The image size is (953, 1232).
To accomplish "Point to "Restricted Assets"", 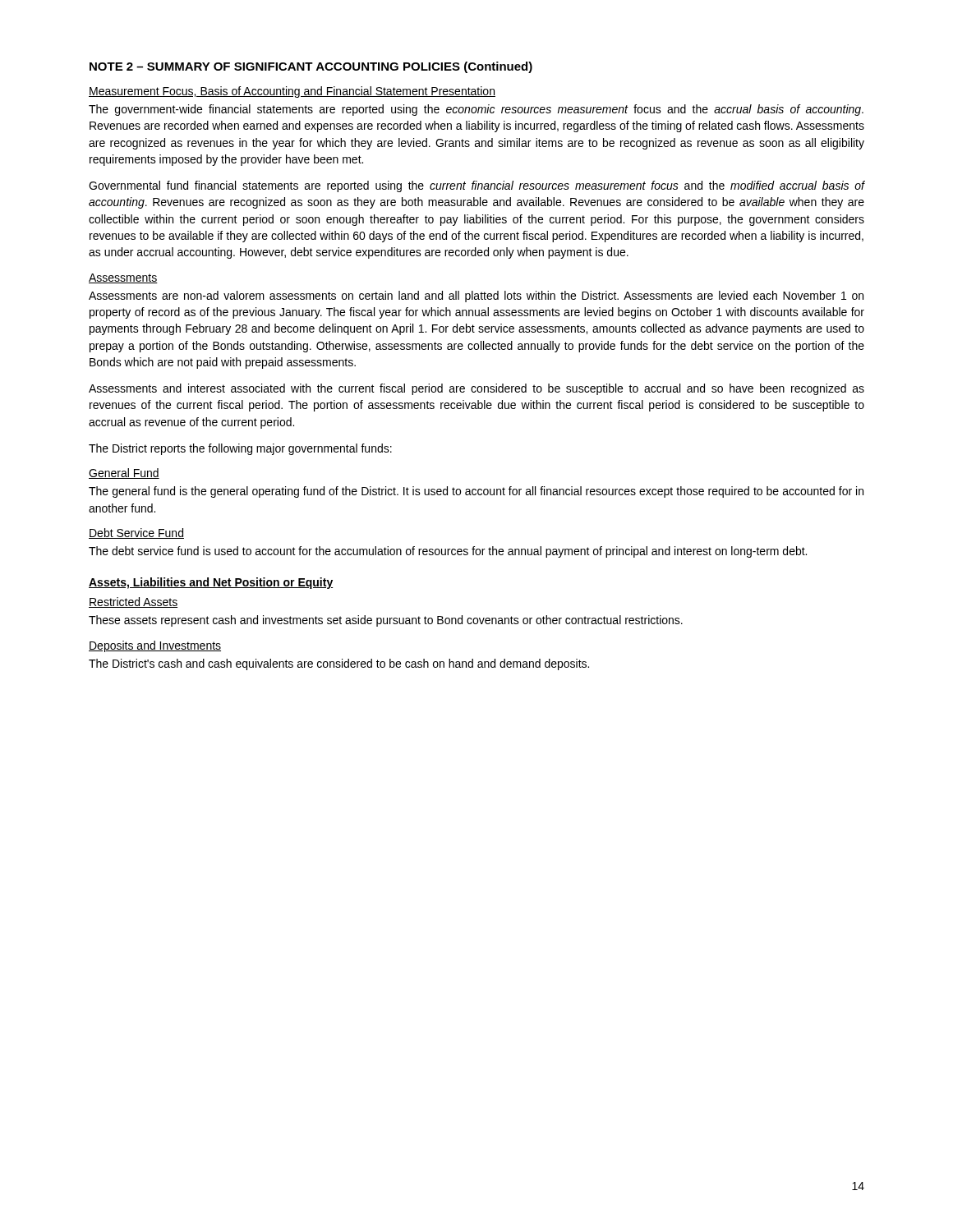I will click(133, 602).
